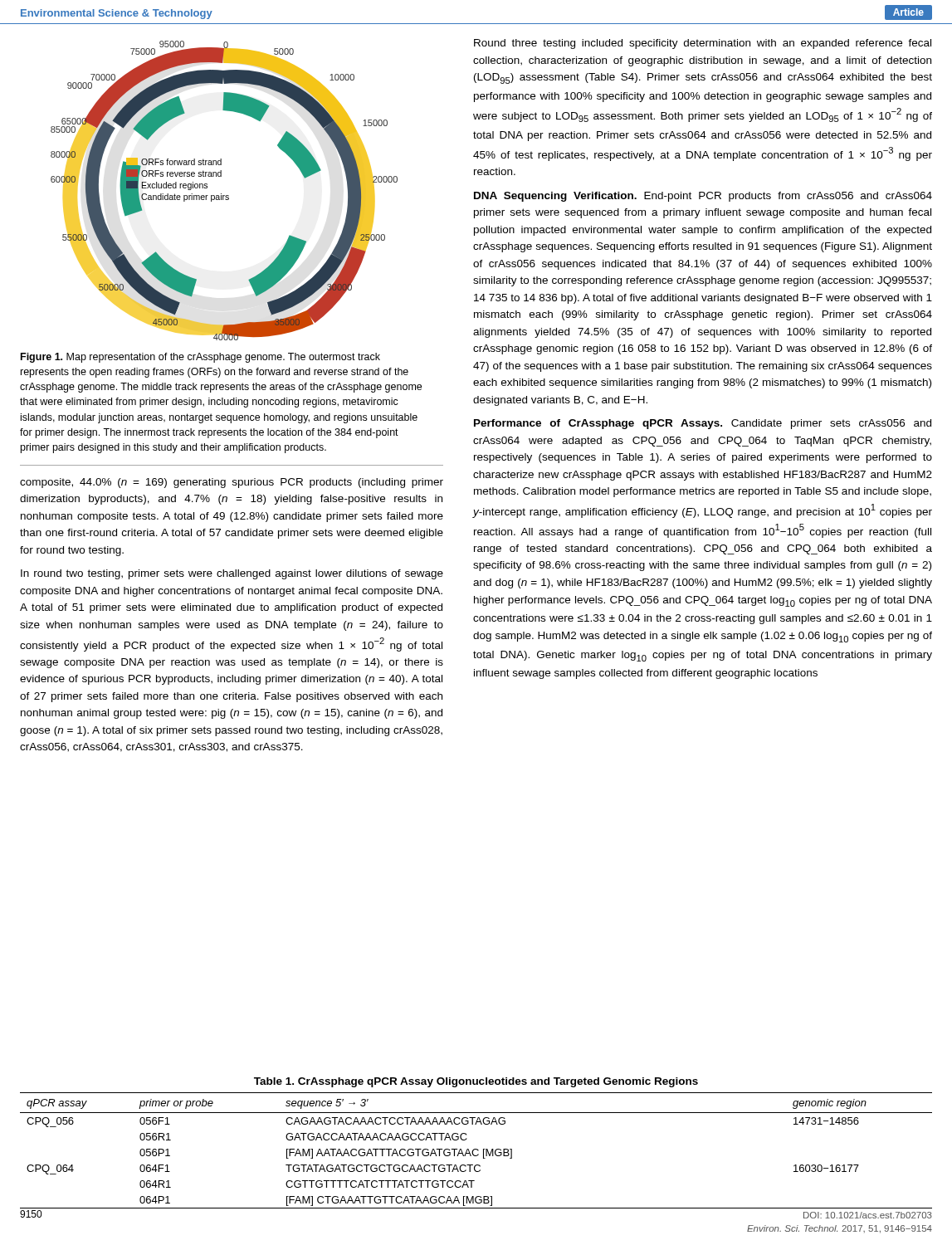Select the table that reads "[FAM] CTGAAATTGTTCATAAGCAA [MGB]"
The height and width of the screenshot is (1245, 952).
click(476, 1142)
